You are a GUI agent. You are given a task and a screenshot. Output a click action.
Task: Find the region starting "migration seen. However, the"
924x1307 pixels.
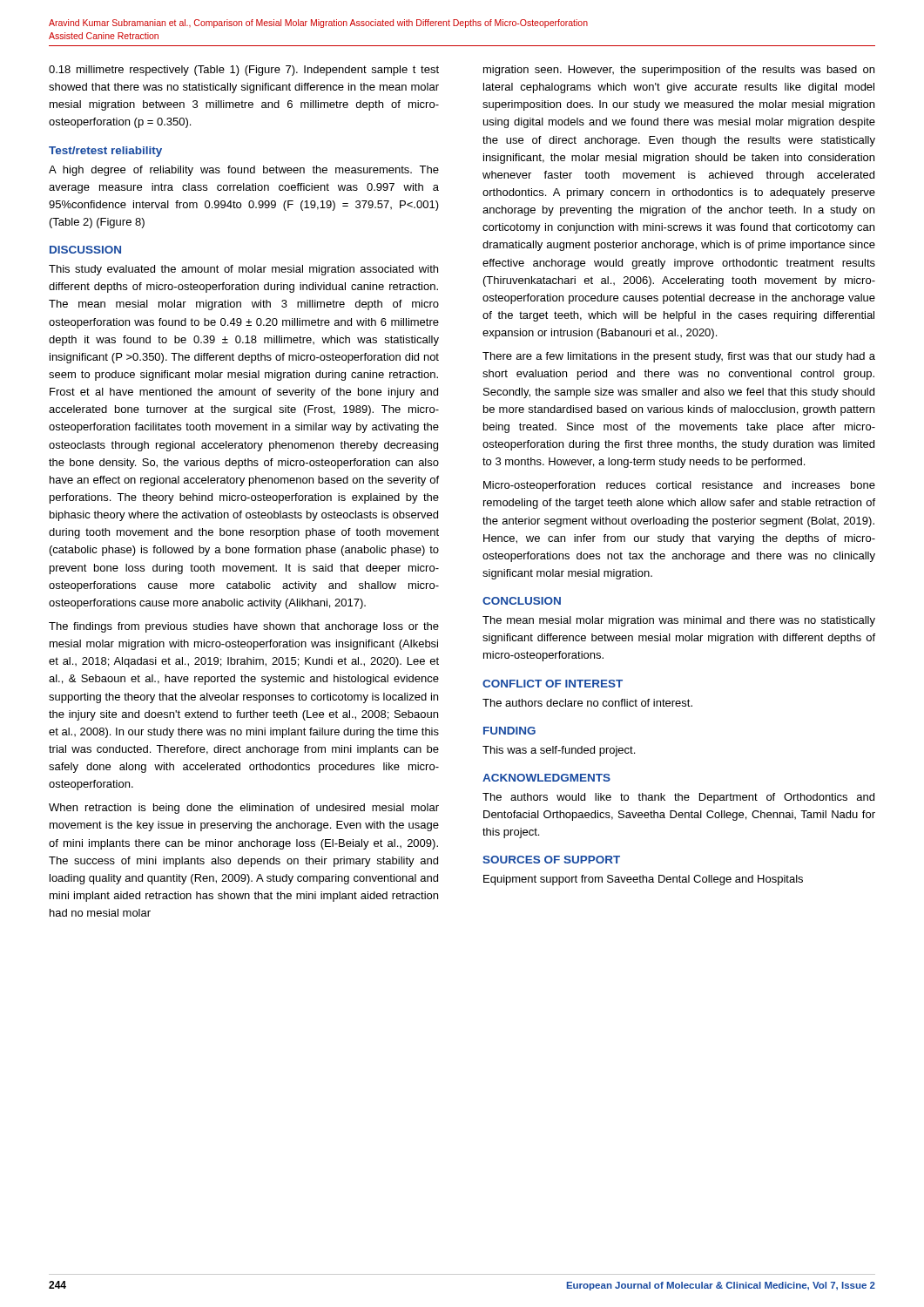click(x=679, y=322)
